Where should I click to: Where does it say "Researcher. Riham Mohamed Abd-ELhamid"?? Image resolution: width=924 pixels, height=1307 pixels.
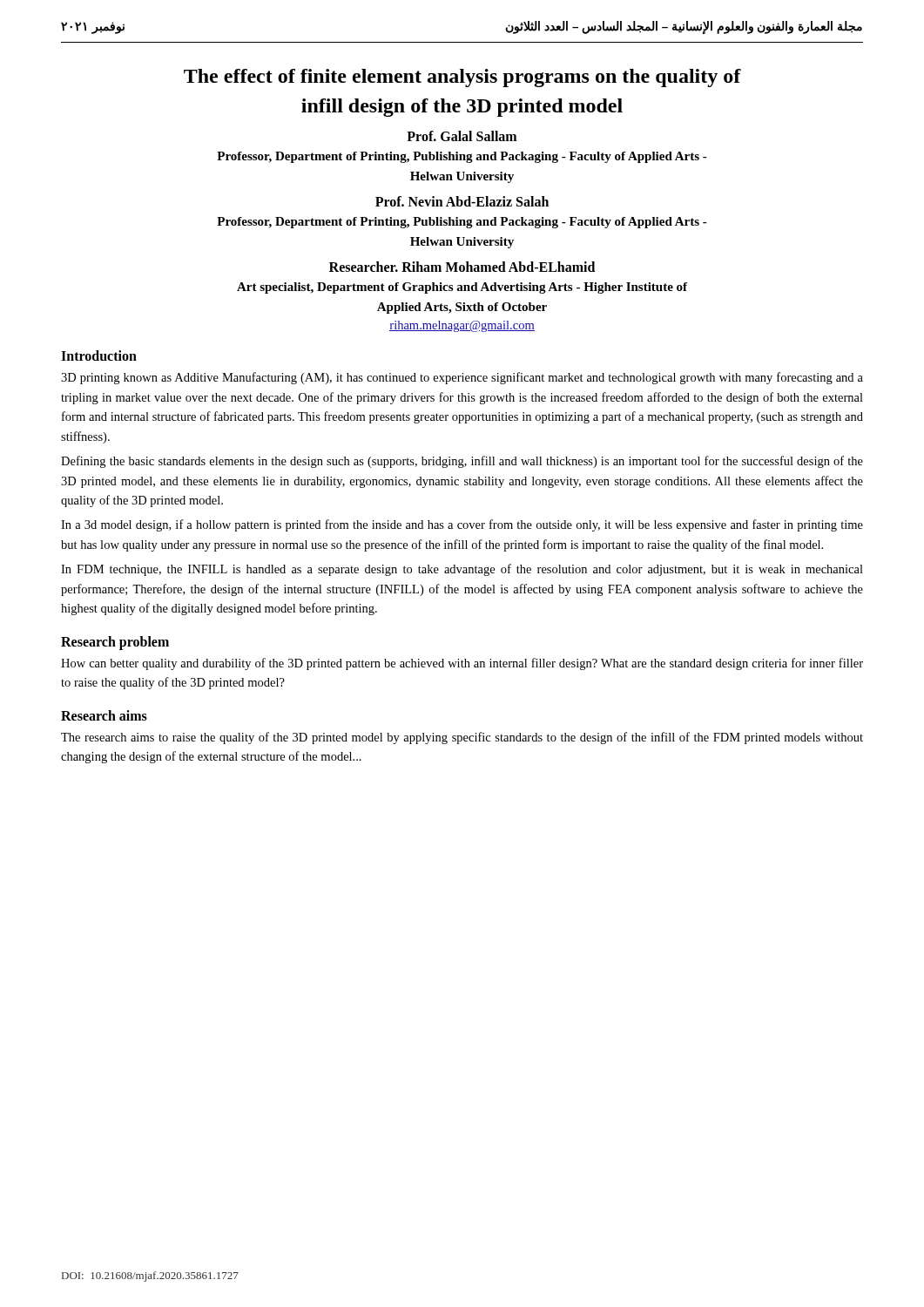[x=462, y=267]
